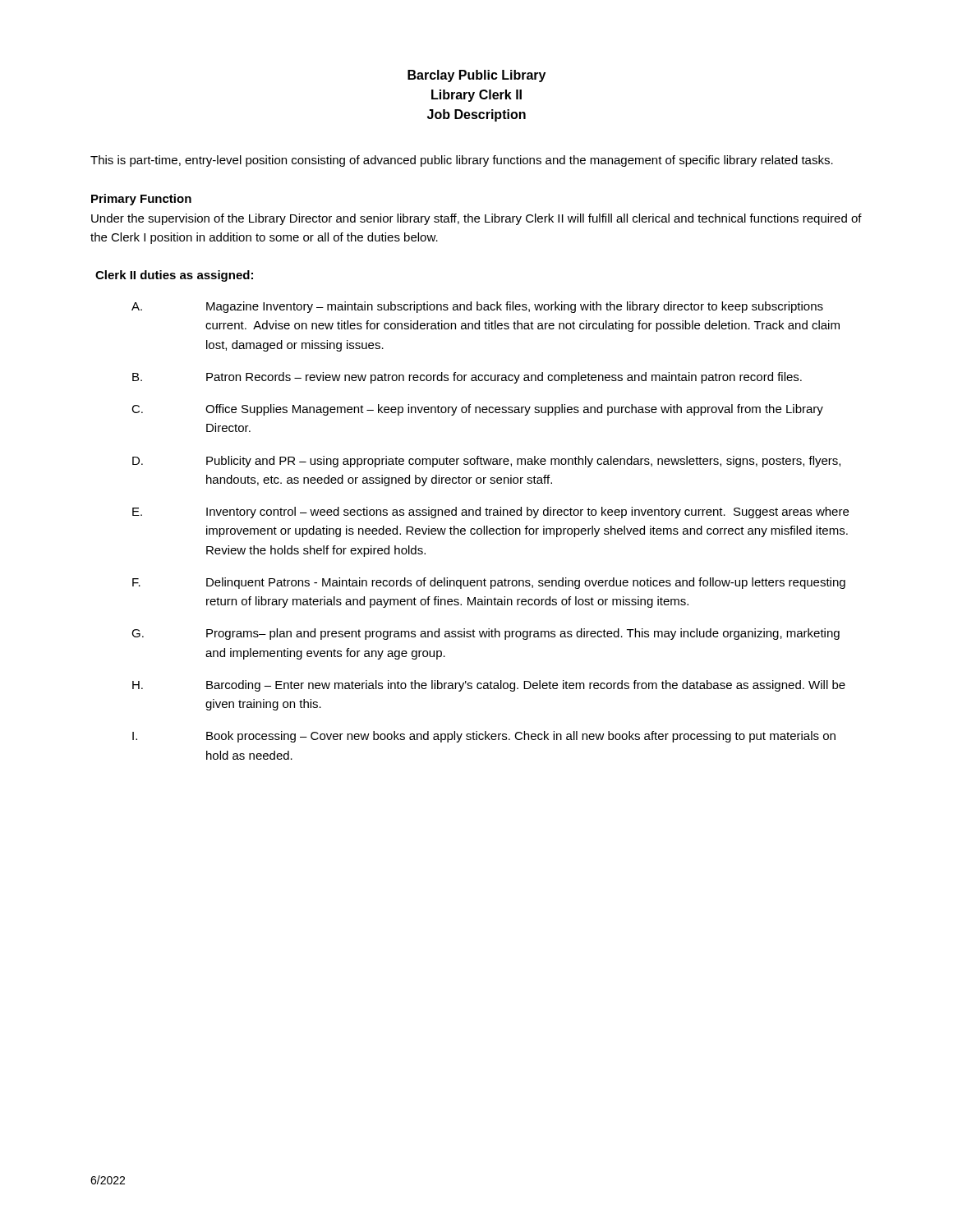Locate the section header that opens with "Clerk II duties as"
Image resolution: width=953 pixels, height=1232 pixels.
[x=175, y=275]
